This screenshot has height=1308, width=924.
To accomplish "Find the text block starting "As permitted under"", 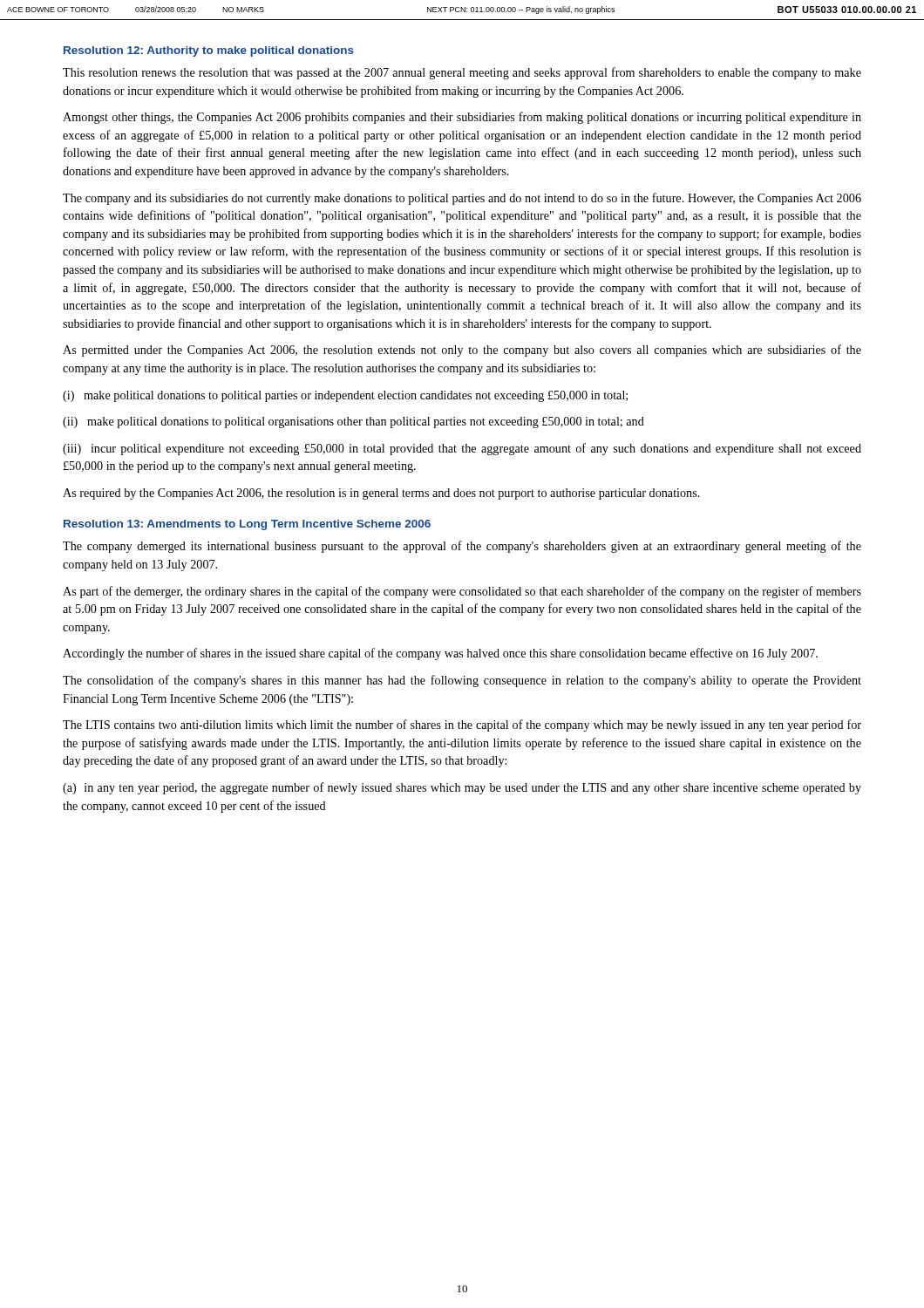I will click(x=462, y=359).
